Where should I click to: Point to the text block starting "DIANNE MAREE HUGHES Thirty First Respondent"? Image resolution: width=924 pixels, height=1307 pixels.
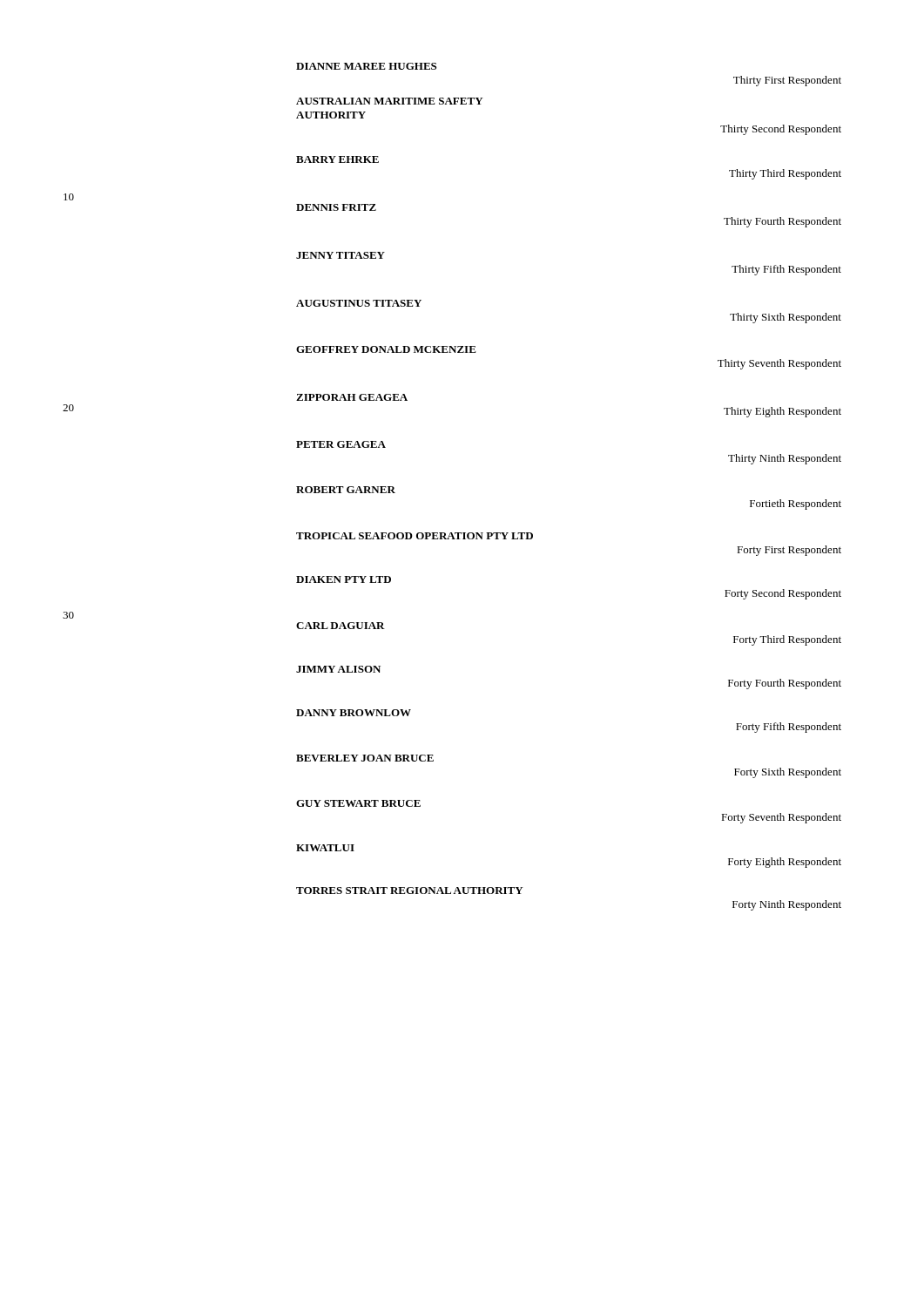click(x=366, y=66)
